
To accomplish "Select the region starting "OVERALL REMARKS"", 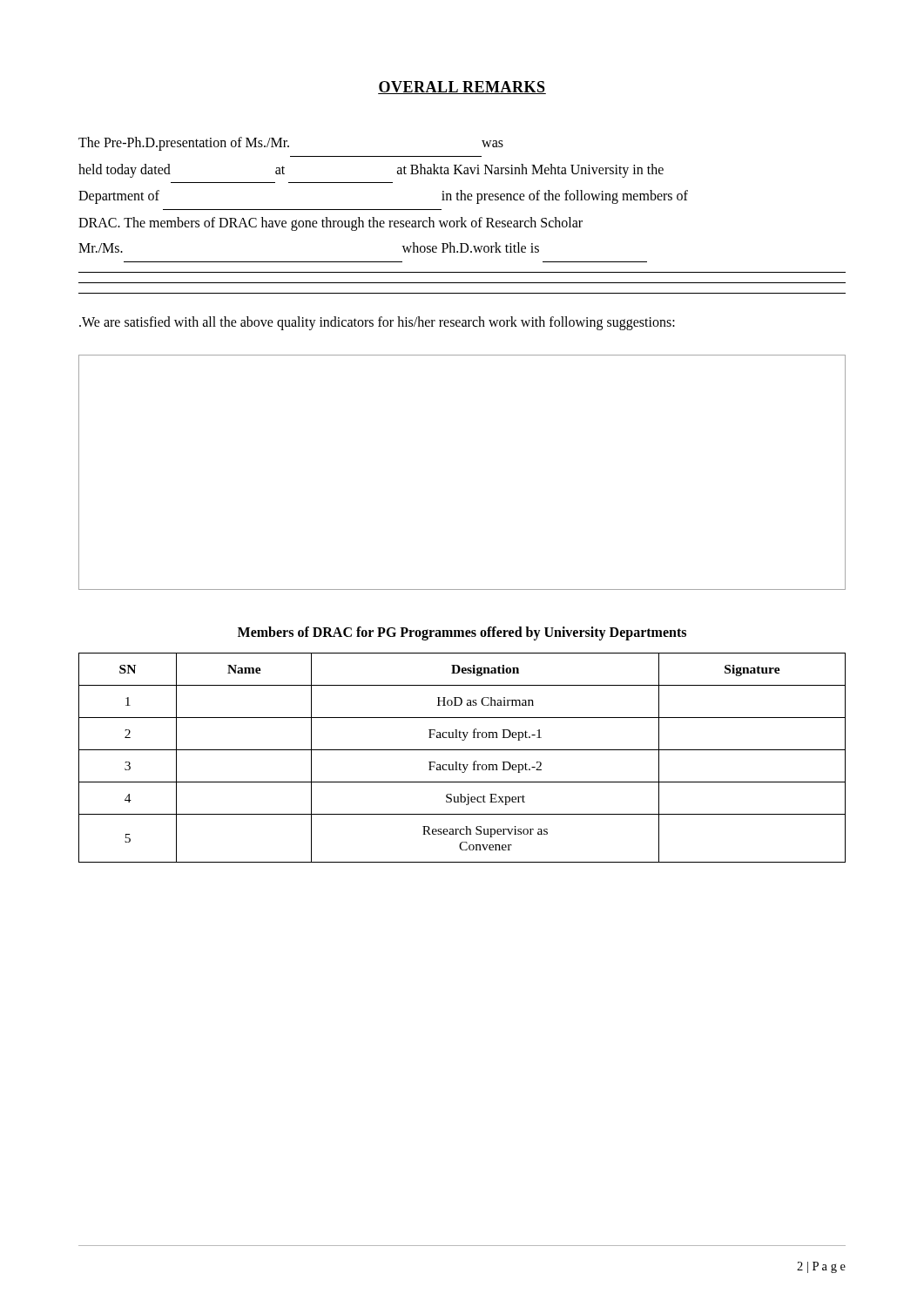I will point(462,87).
